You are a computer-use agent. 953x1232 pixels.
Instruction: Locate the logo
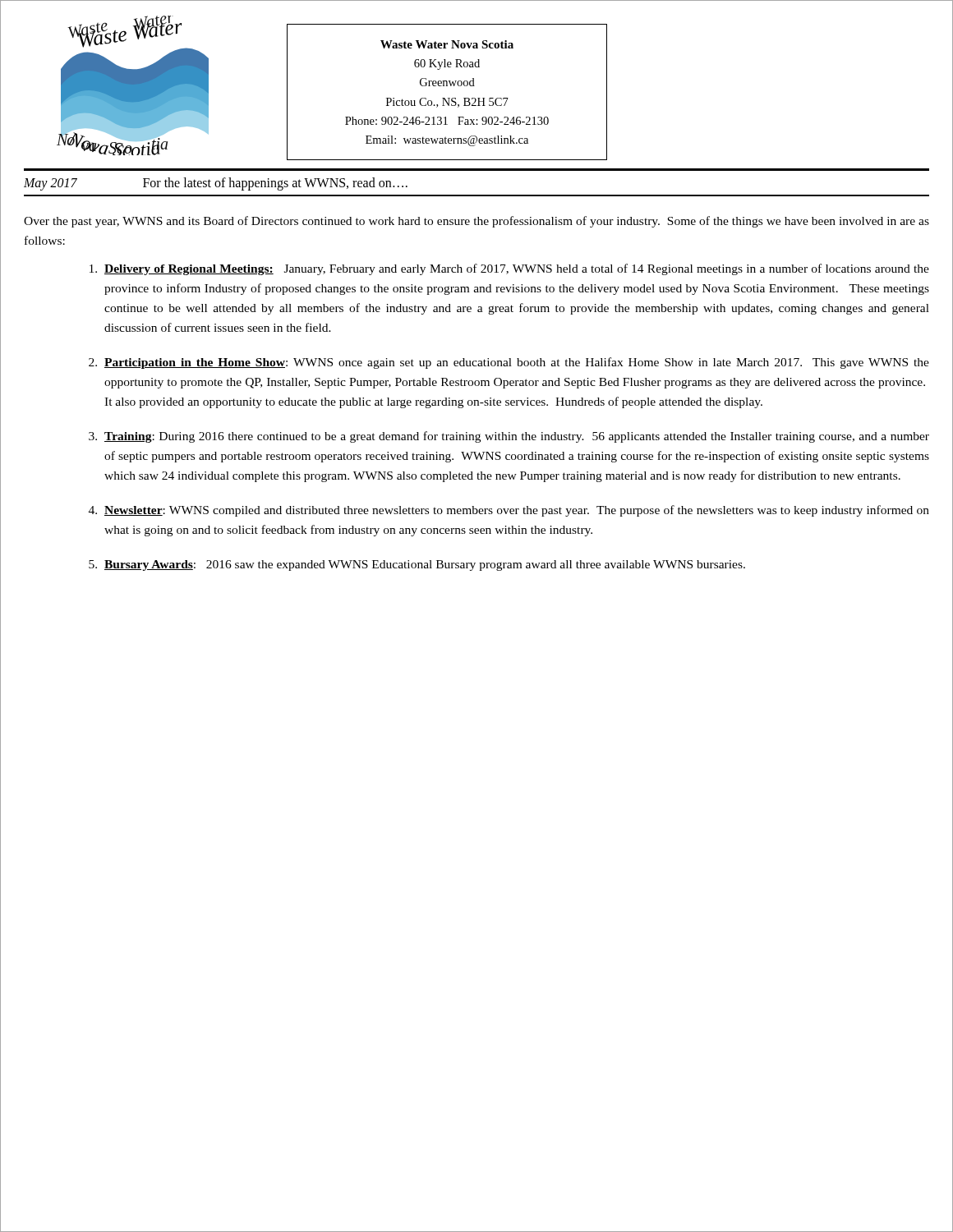[x=131, y=85]
